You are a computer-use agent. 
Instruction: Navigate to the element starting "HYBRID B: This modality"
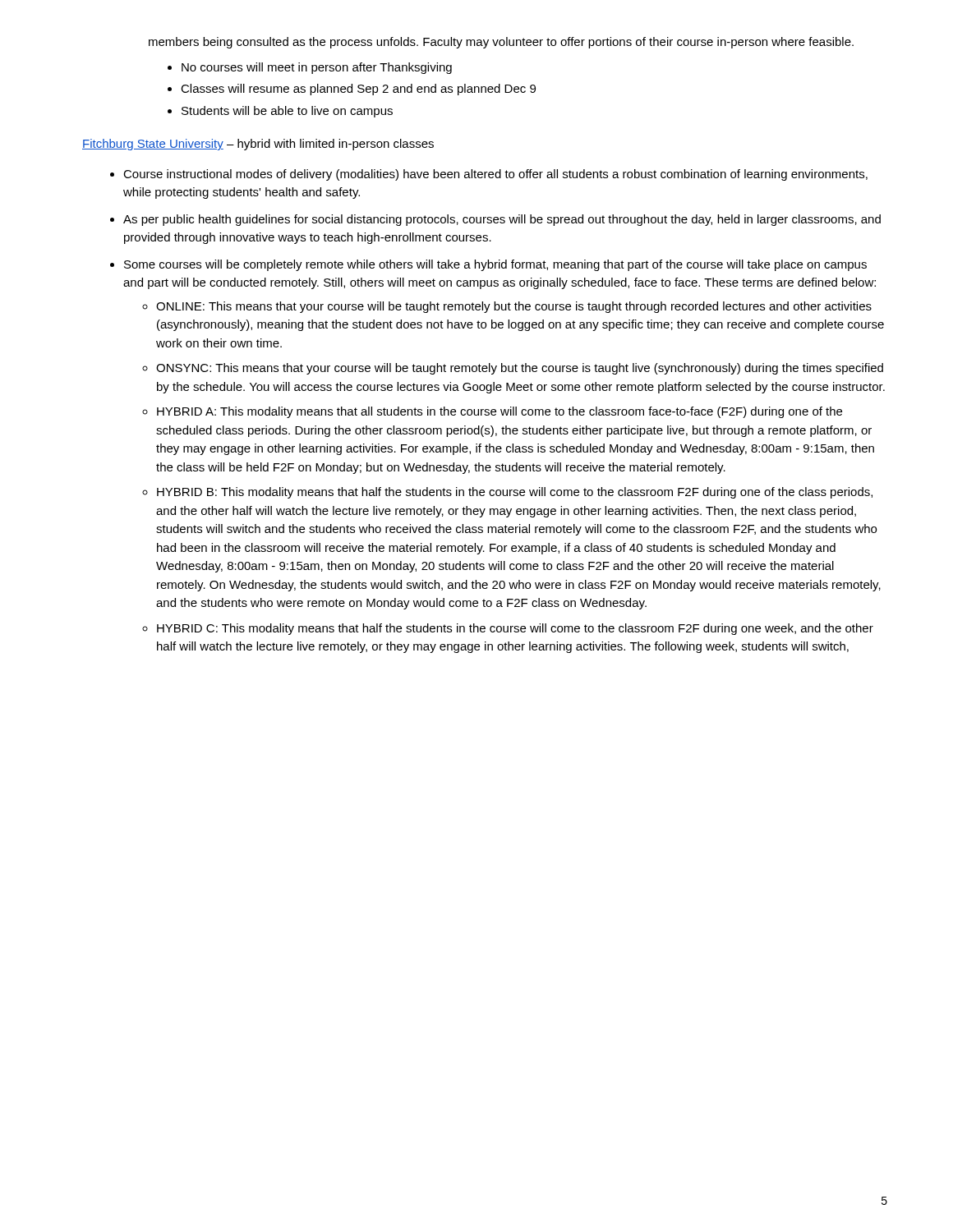coord(519,547)
